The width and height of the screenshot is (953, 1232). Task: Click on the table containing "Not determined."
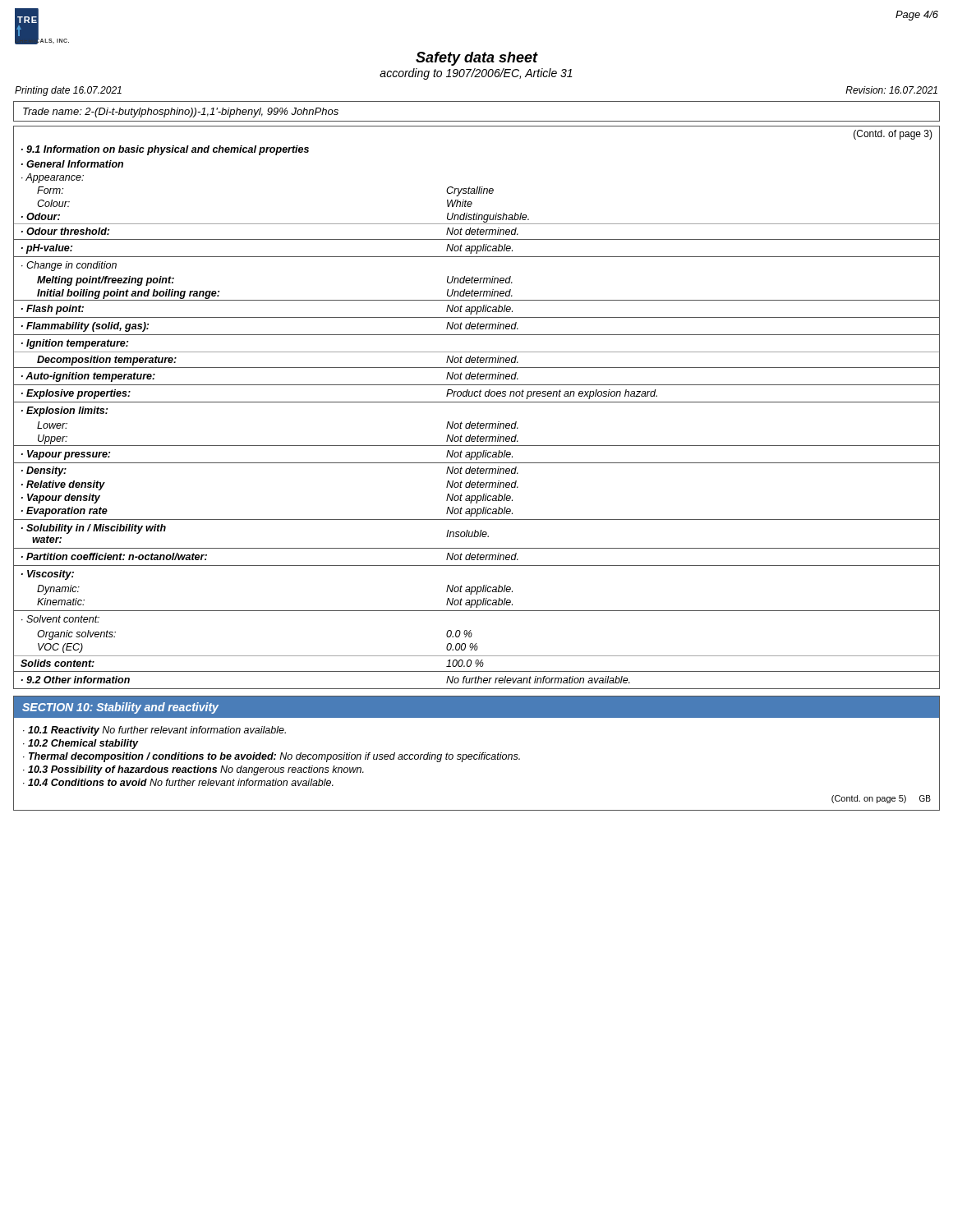point(476,407)
